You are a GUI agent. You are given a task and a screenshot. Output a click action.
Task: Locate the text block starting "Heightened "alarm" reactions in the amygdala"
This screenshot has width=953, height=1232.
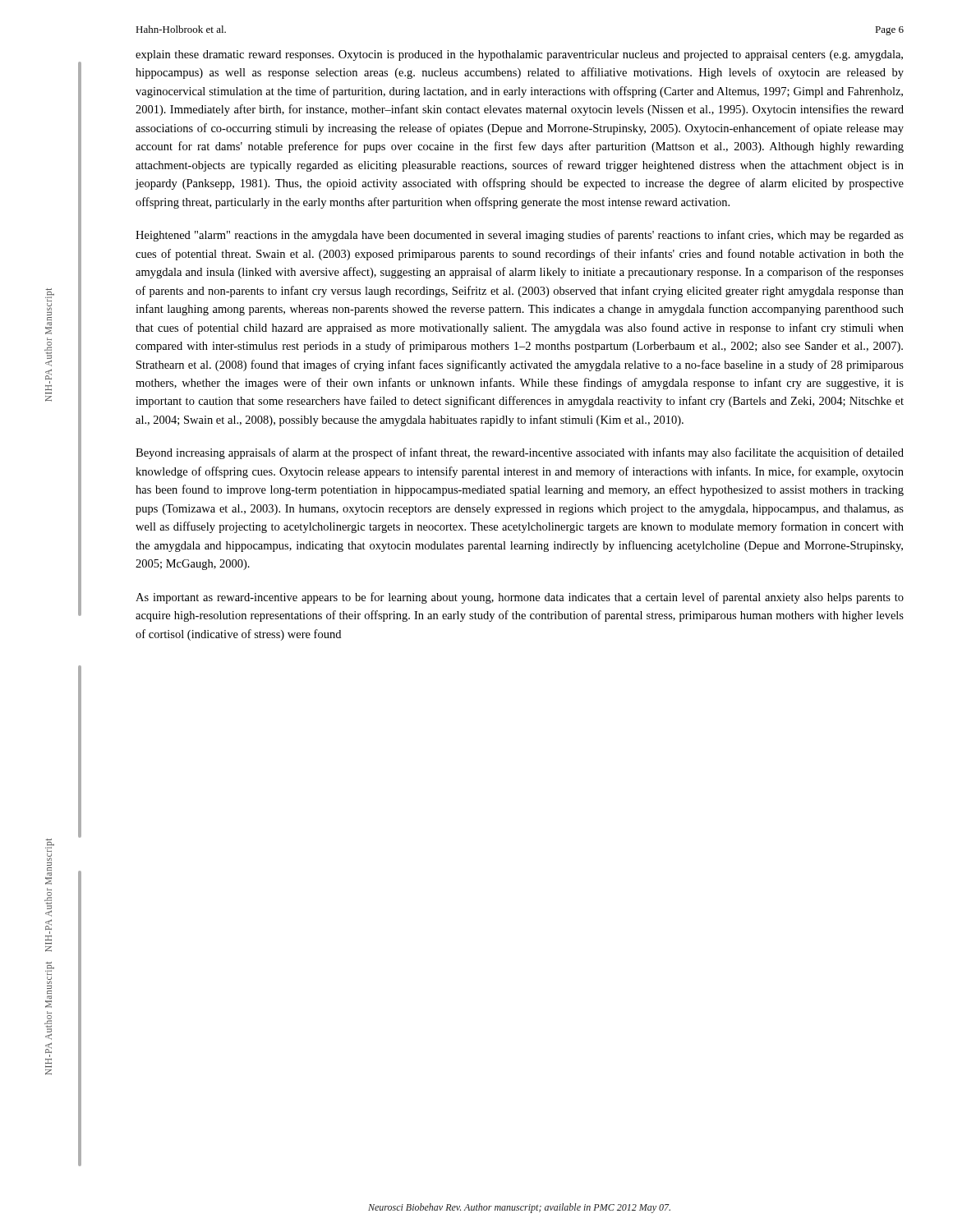tap(520, 327)
